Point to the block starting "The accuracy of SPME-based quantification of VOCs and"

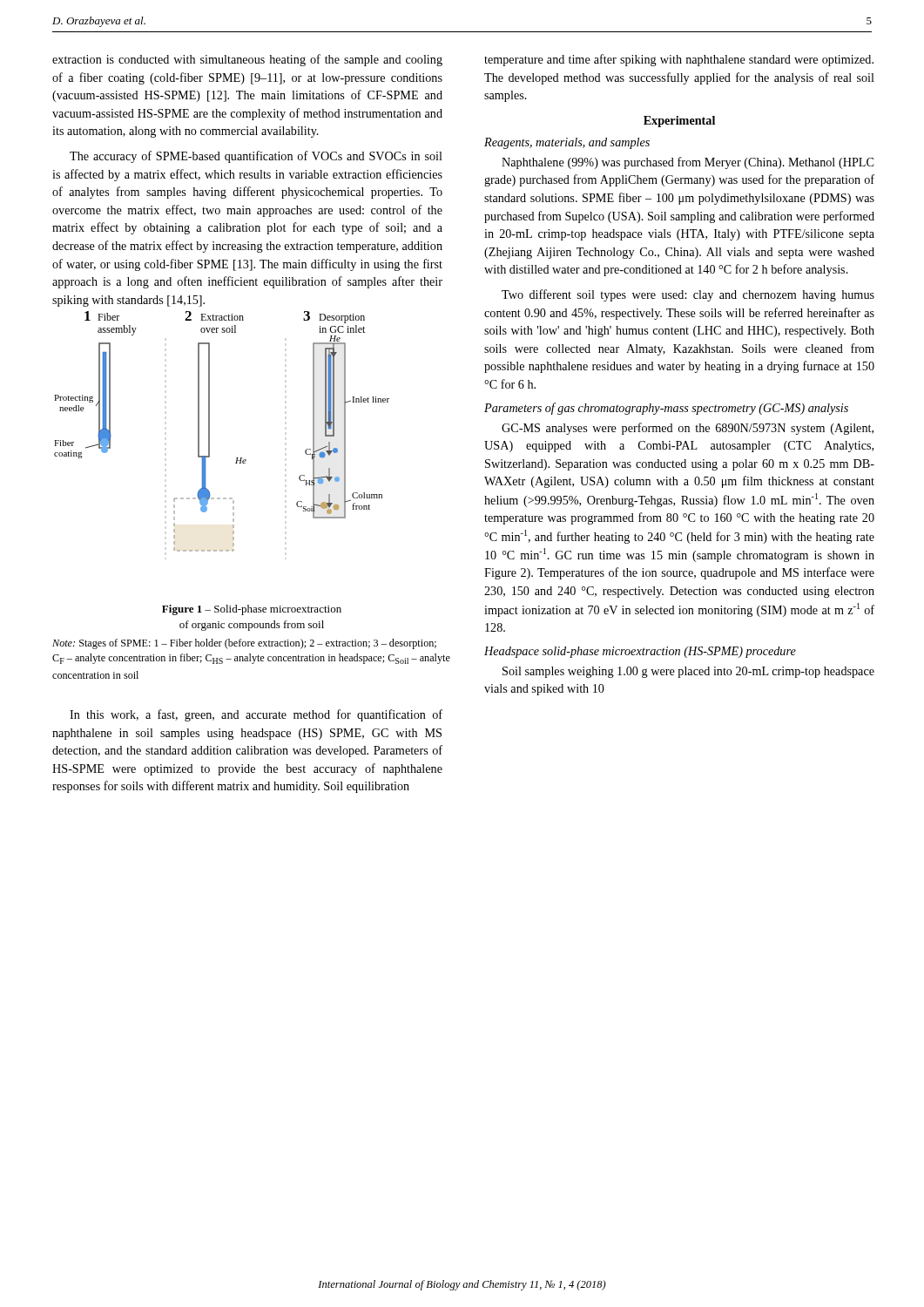pyautogui.click(x=247, y=228)
